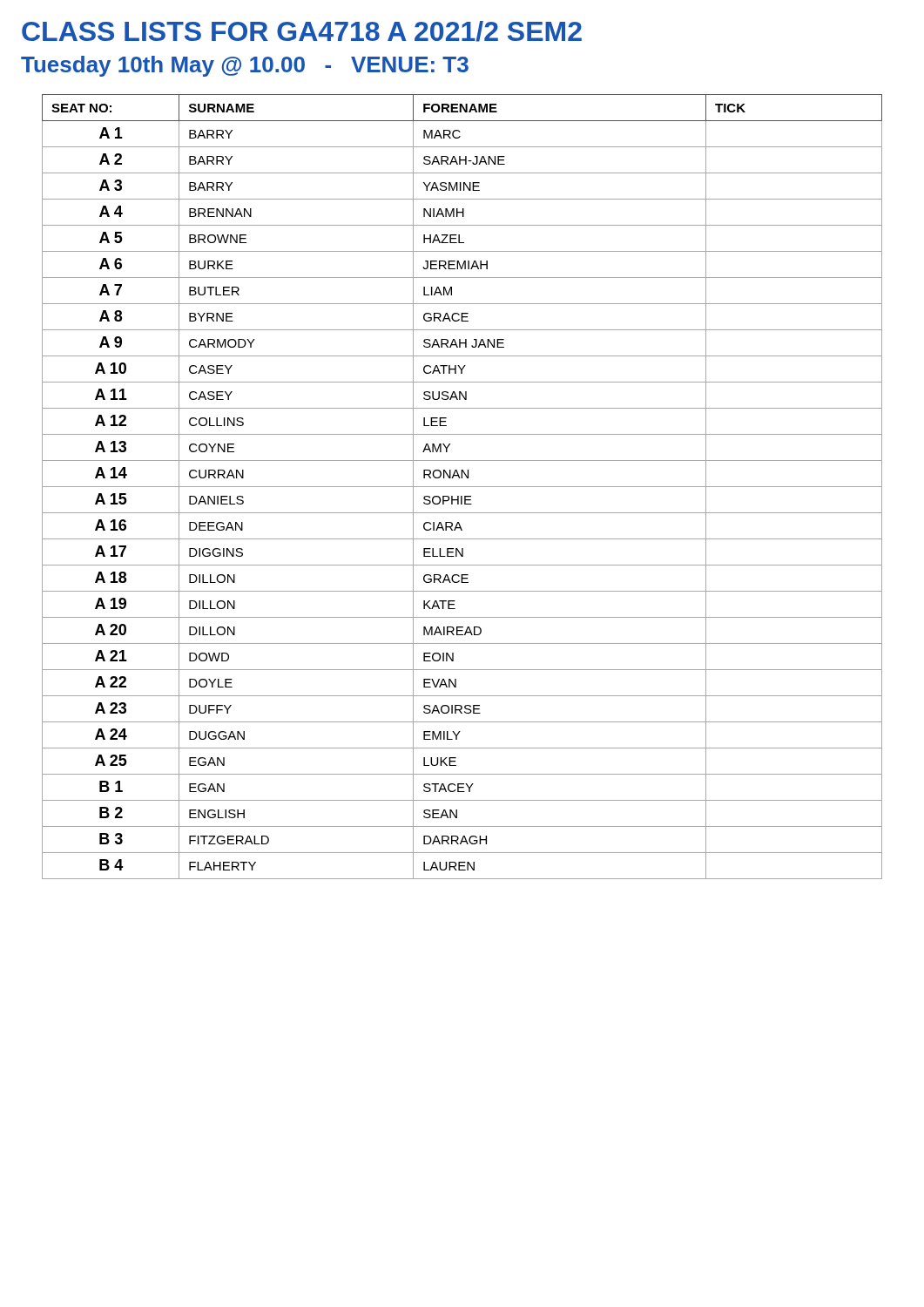Locate the table with the text "A 14"
The image size is (924, 1307).
[462, 487]
